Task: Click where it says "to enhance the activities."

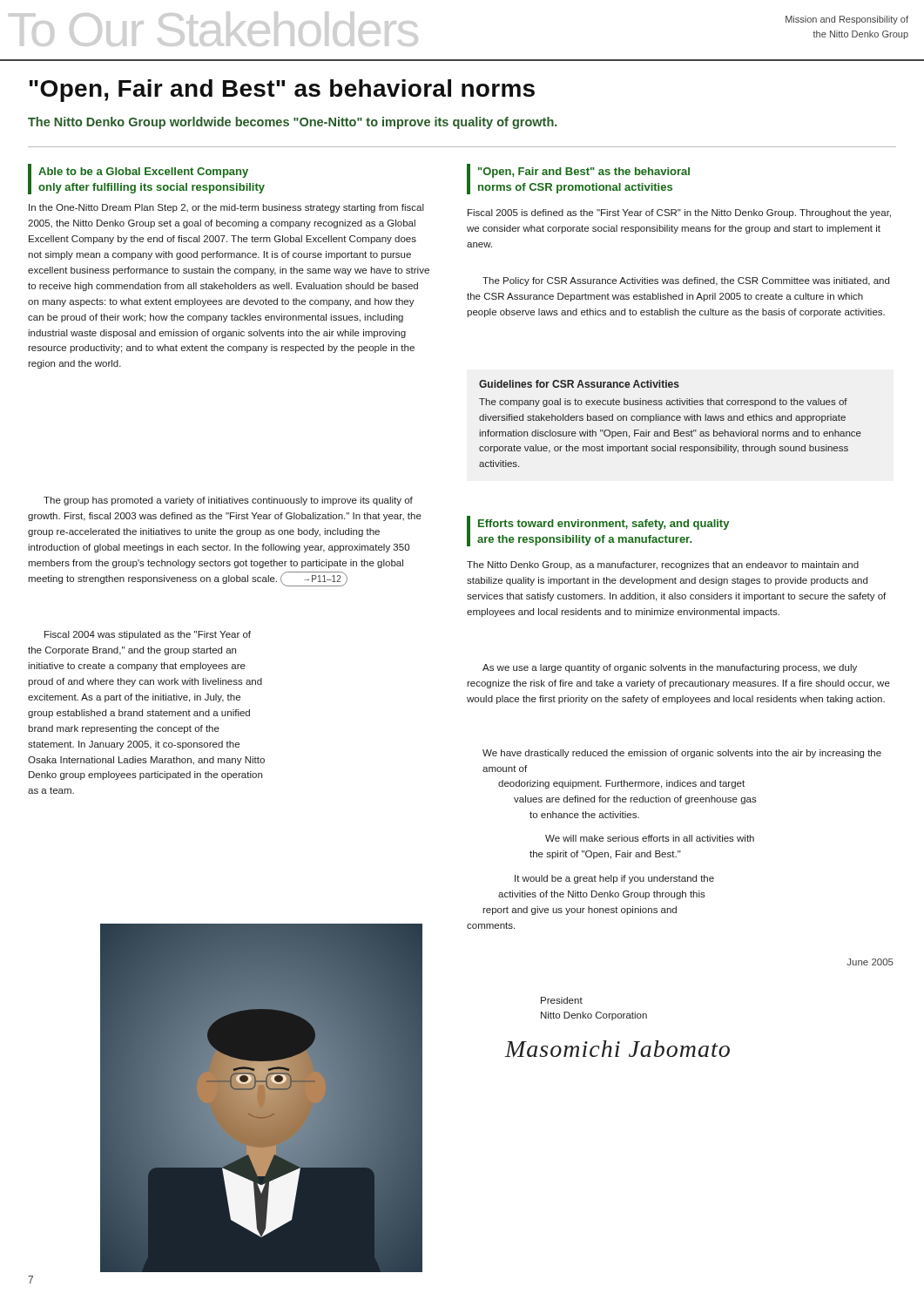Action: point(584,815)
